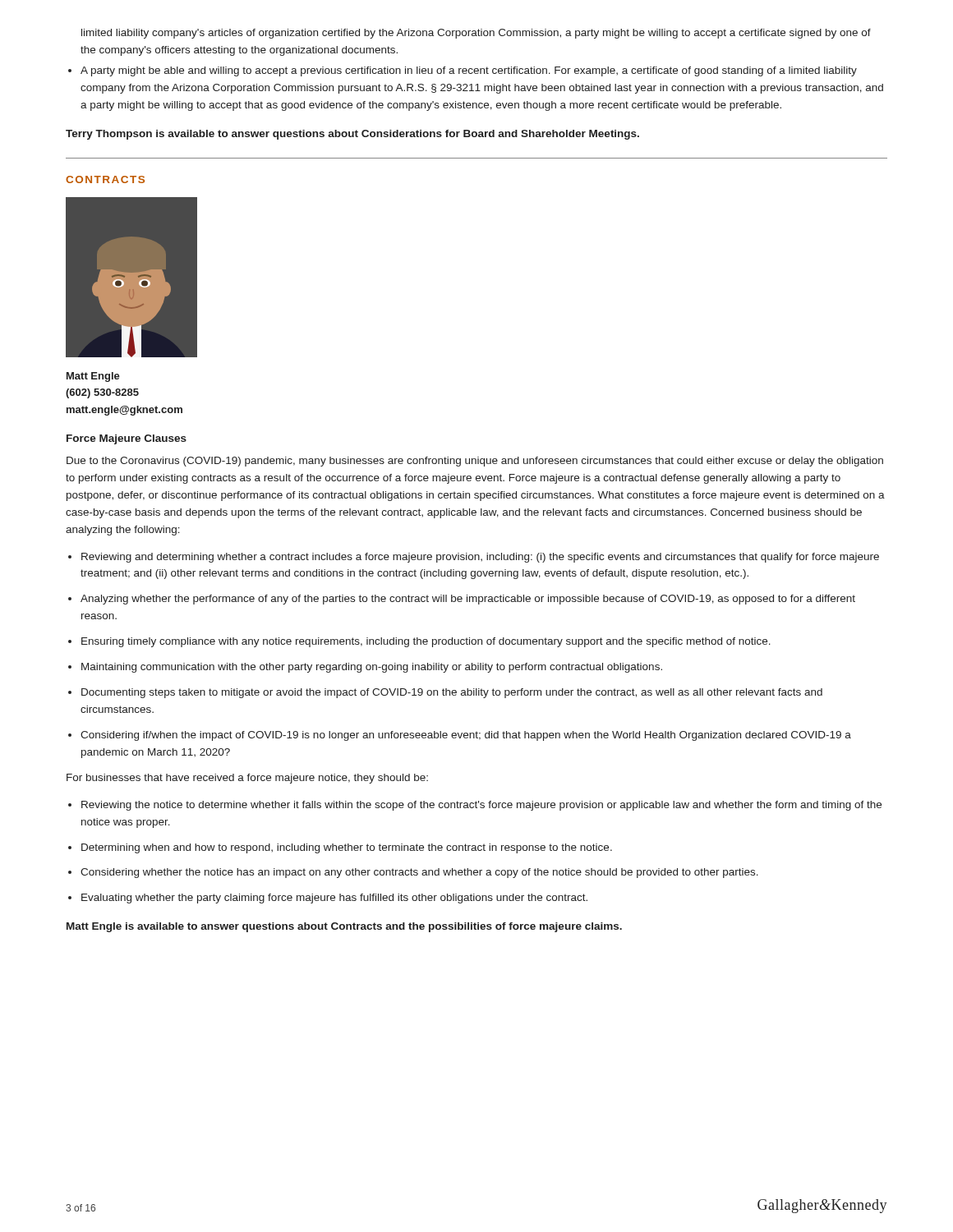This screenshot has width=953, height=1232.
Task: Navigate to the text block starting "Terry Thompson is available to answer"
Action: click(476, 134)
